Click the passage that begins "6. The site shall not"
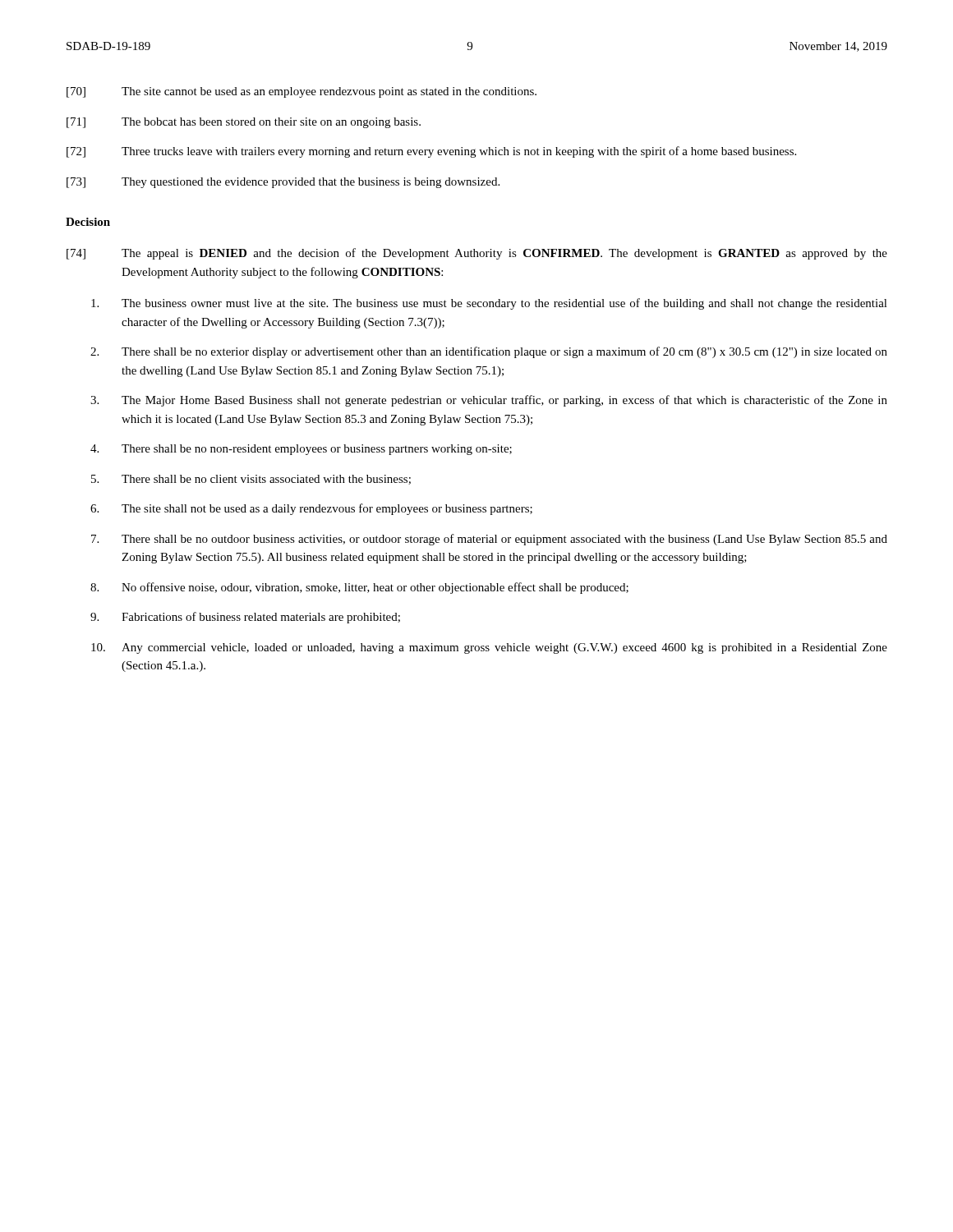The height and width of the screenshot is (1232, 953). point(489,509)
